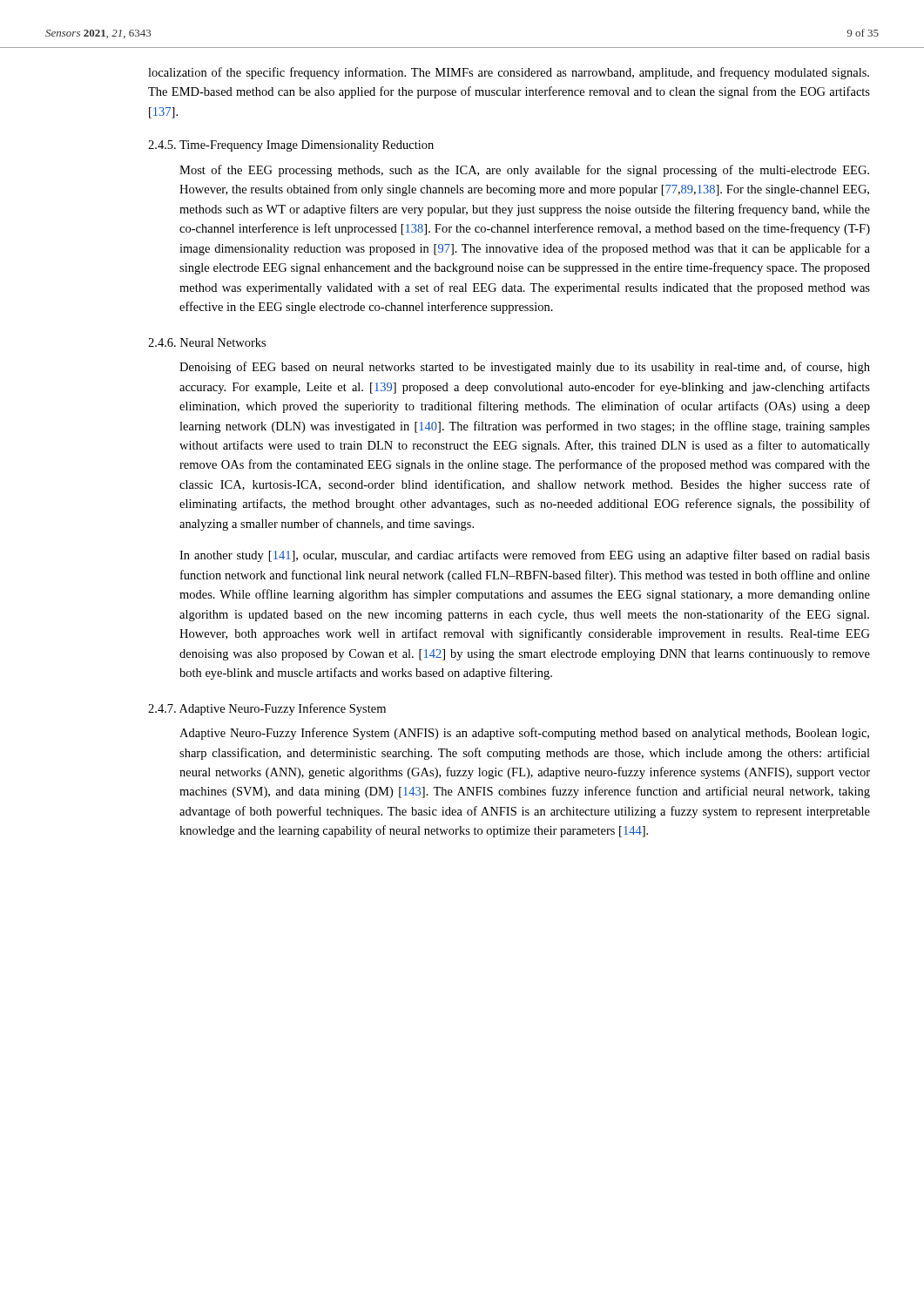
Task: Click on the passage starting "Most of the EEG"
Action: click(525, 238)
